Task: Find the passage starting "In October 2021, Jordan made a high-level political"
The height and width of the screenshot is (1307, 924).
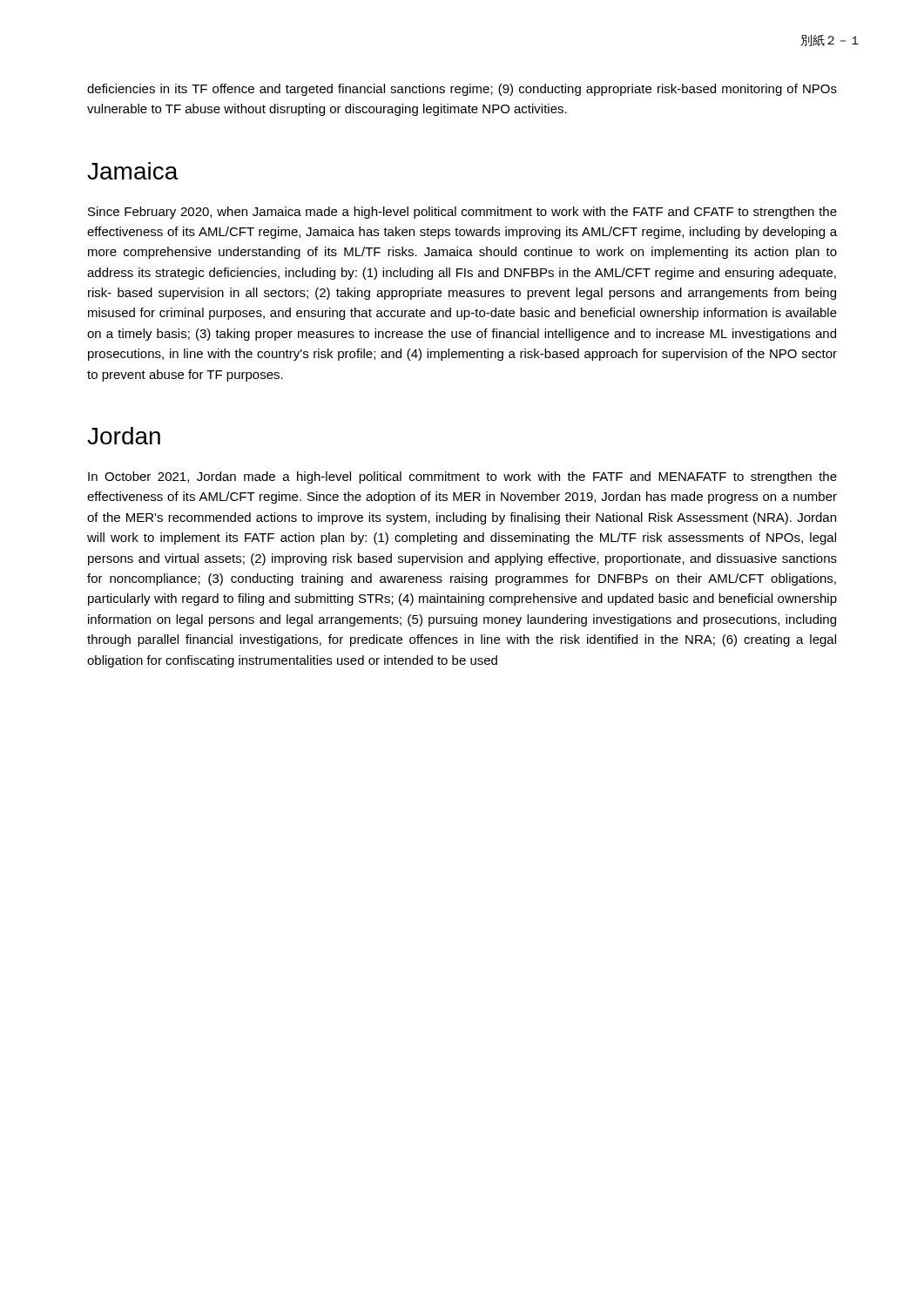Action: (x=462, y=568)
